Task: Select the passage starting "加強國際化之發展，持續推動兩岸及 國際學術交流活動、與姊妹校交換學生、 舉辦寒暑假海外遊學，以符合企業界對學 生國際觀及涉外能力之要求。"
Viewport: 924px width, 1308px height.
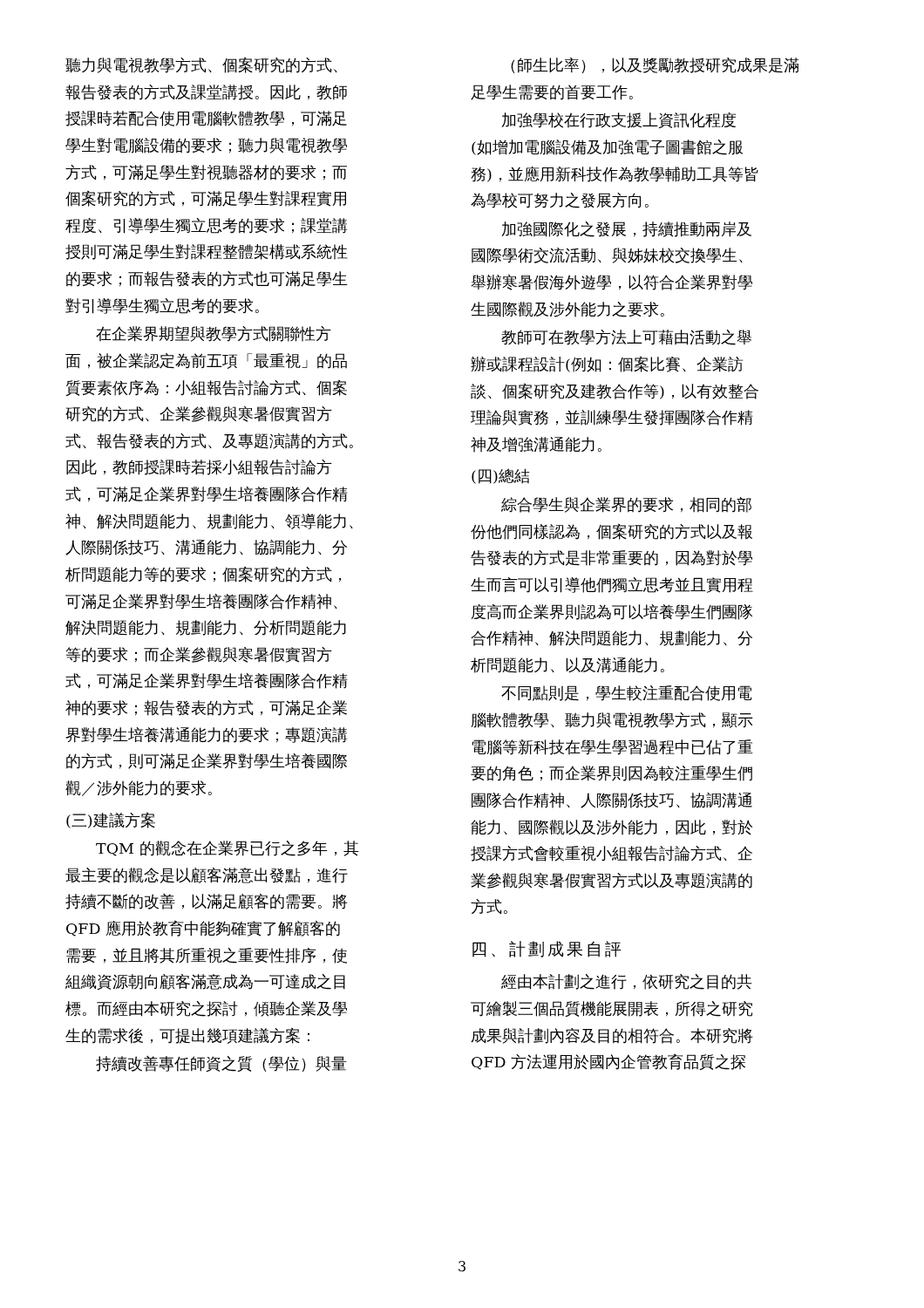Action: point(665,269)
